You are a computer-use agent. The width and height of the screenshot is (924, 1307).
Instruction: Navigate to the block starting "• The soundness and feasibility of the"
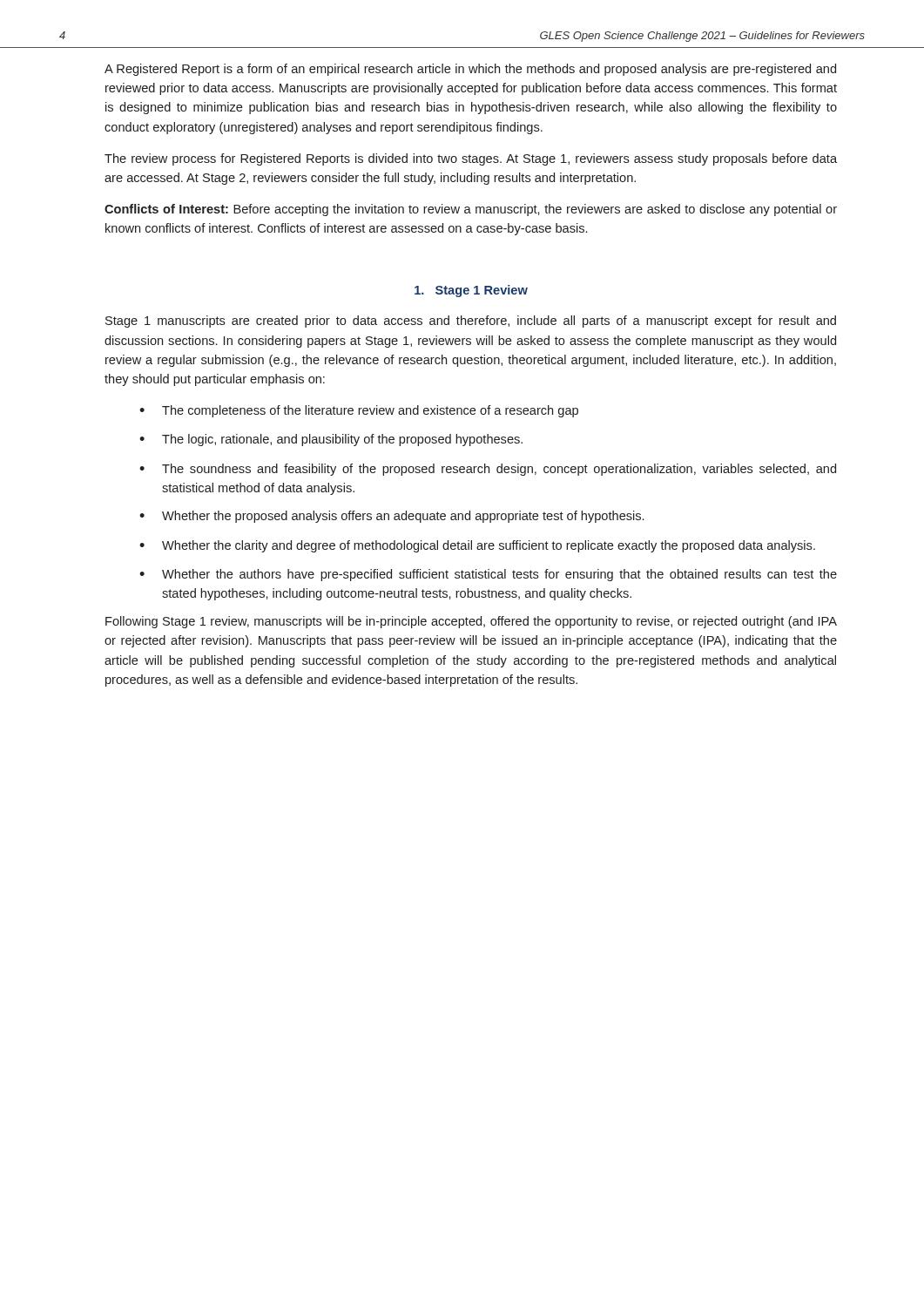tap(488, 478)
